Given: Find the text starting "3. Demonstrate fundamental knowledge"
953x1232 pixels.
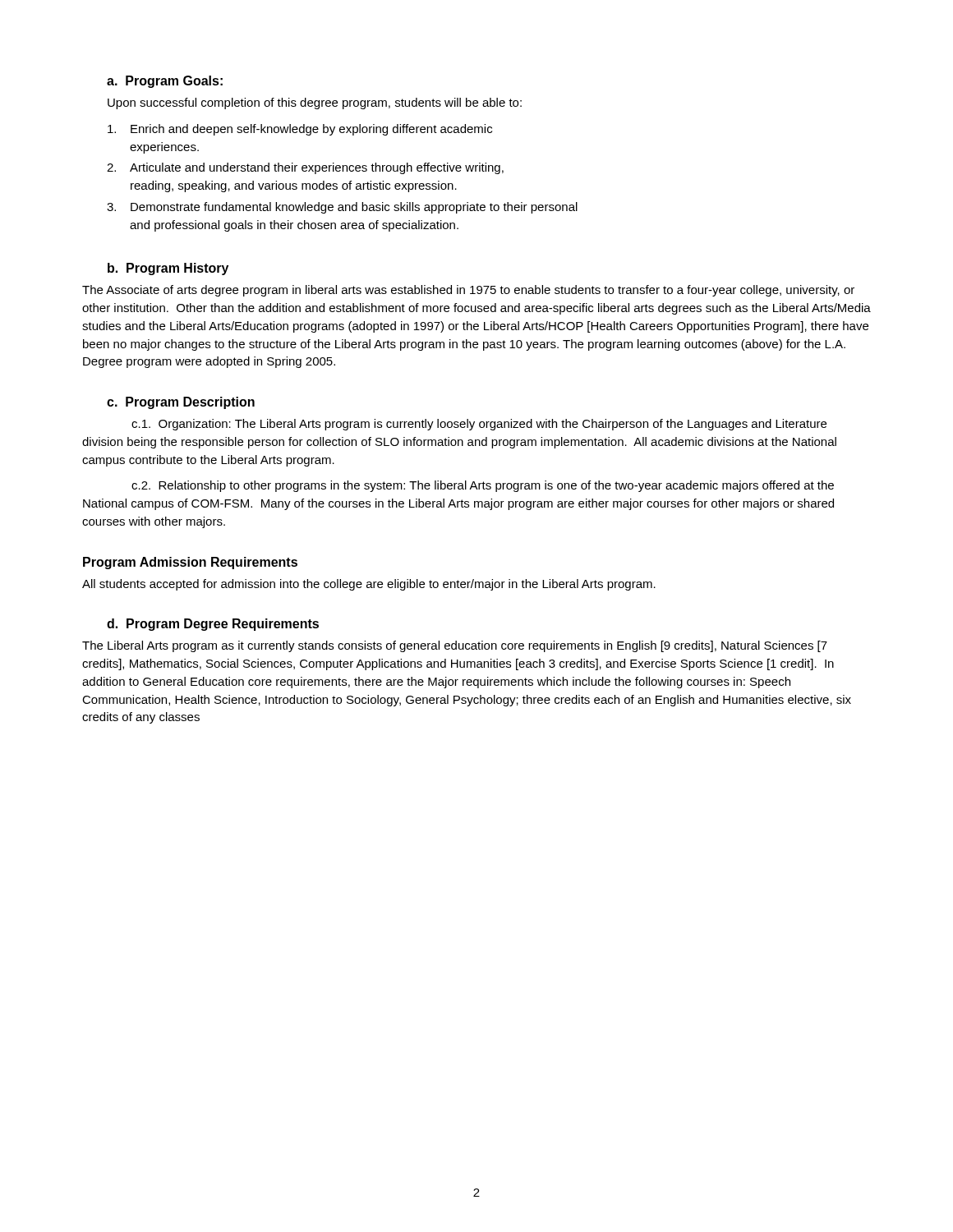Looking at the screenshot, I should pyautogui.click(x=489, y=216).
